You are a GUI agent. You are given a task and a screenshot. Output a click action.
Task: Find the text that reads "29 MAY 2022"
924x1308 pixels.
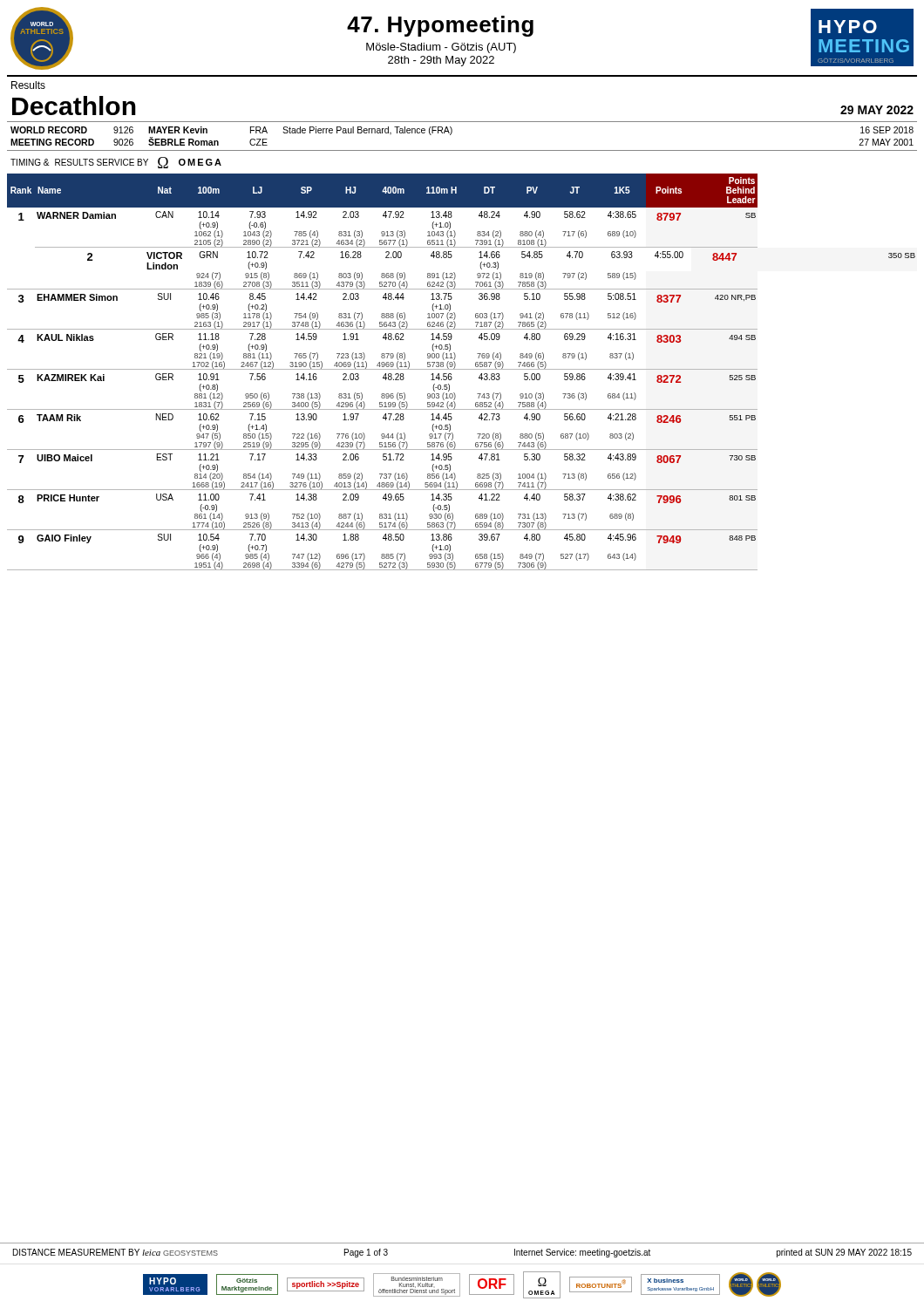tap(877, 110)
